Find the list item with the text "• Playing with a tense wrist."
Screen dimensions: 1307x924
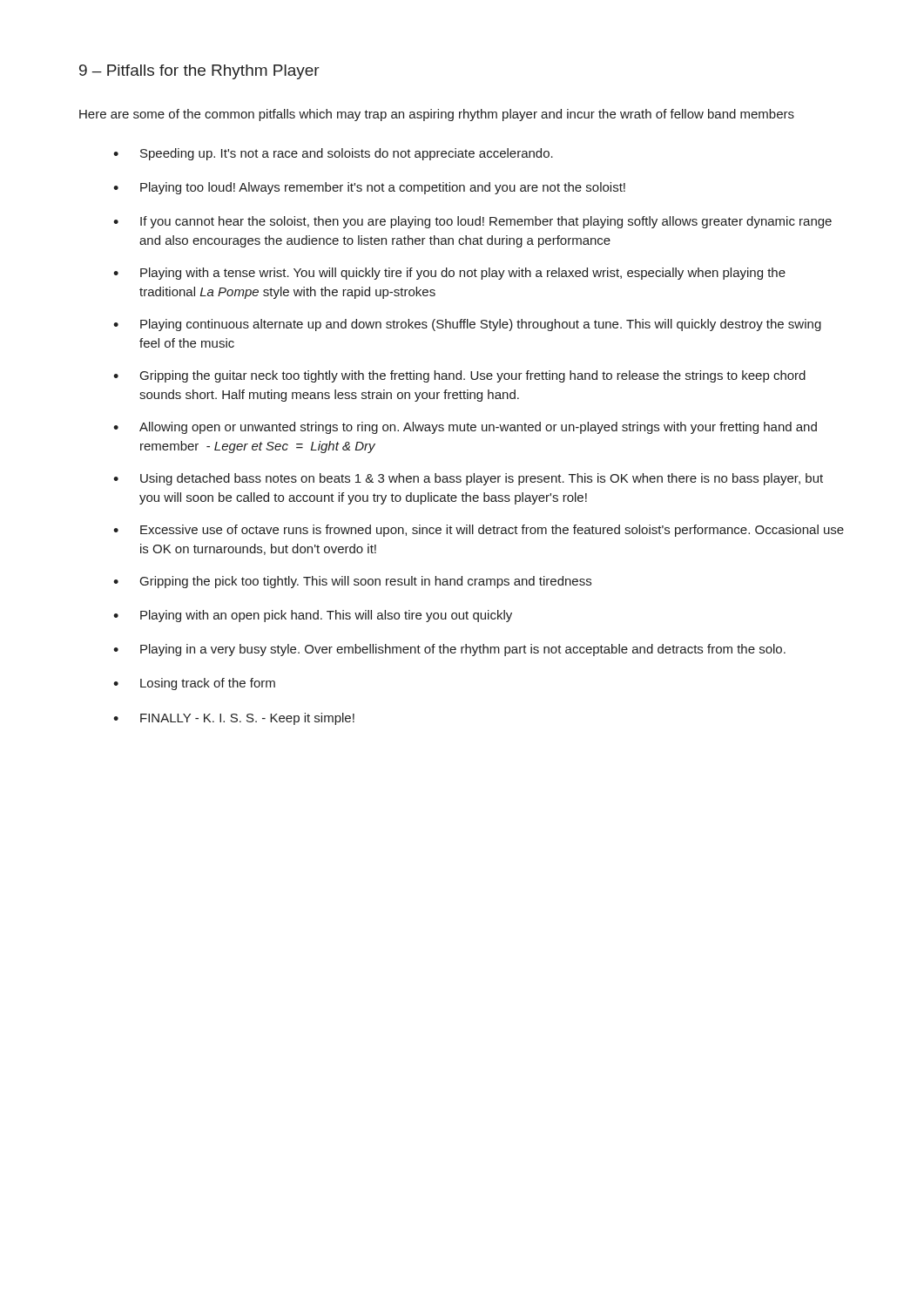point(479,283)
